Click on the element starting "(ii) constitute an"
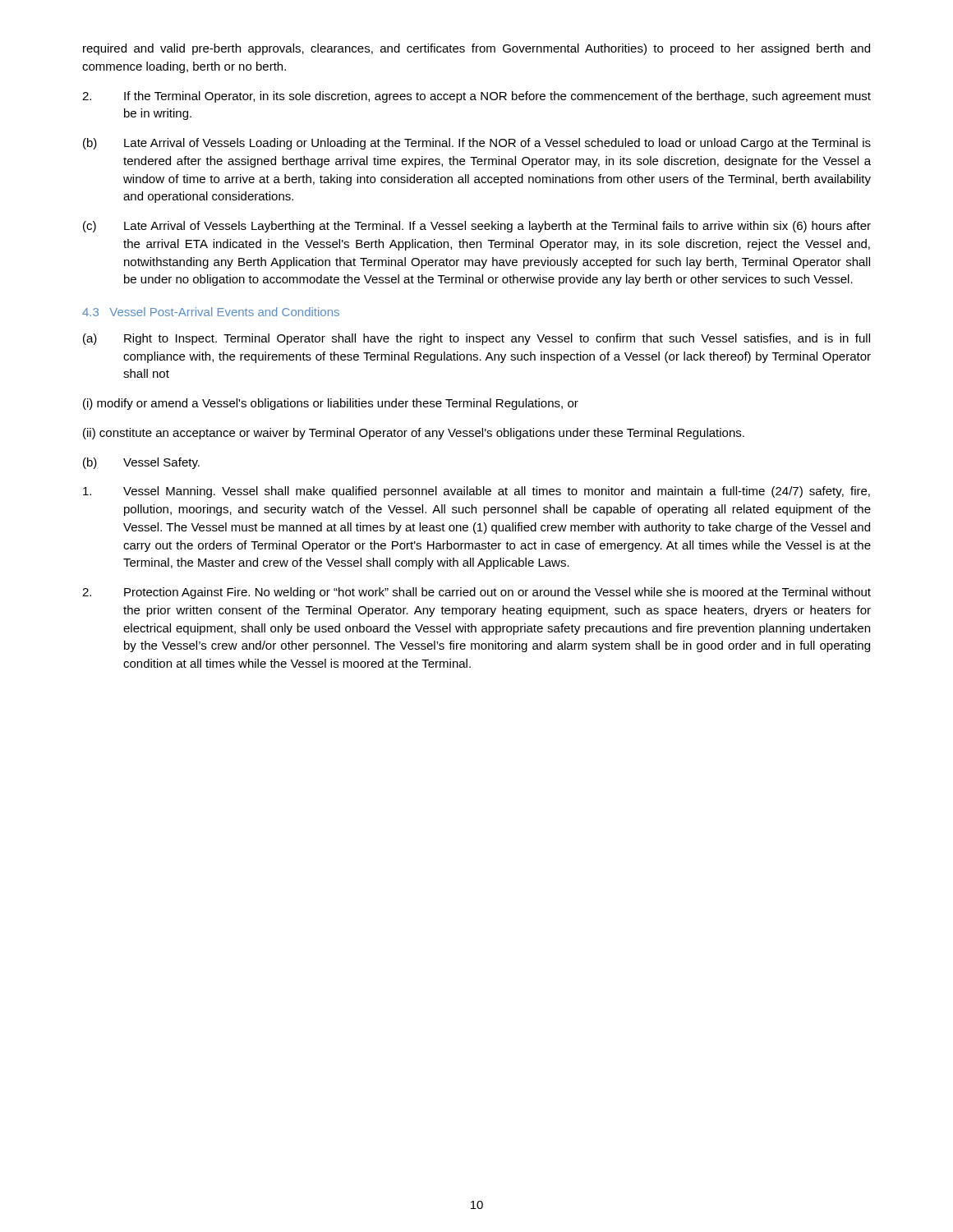The width and height of the screenshot is (953, 1232). pos(414,432)
